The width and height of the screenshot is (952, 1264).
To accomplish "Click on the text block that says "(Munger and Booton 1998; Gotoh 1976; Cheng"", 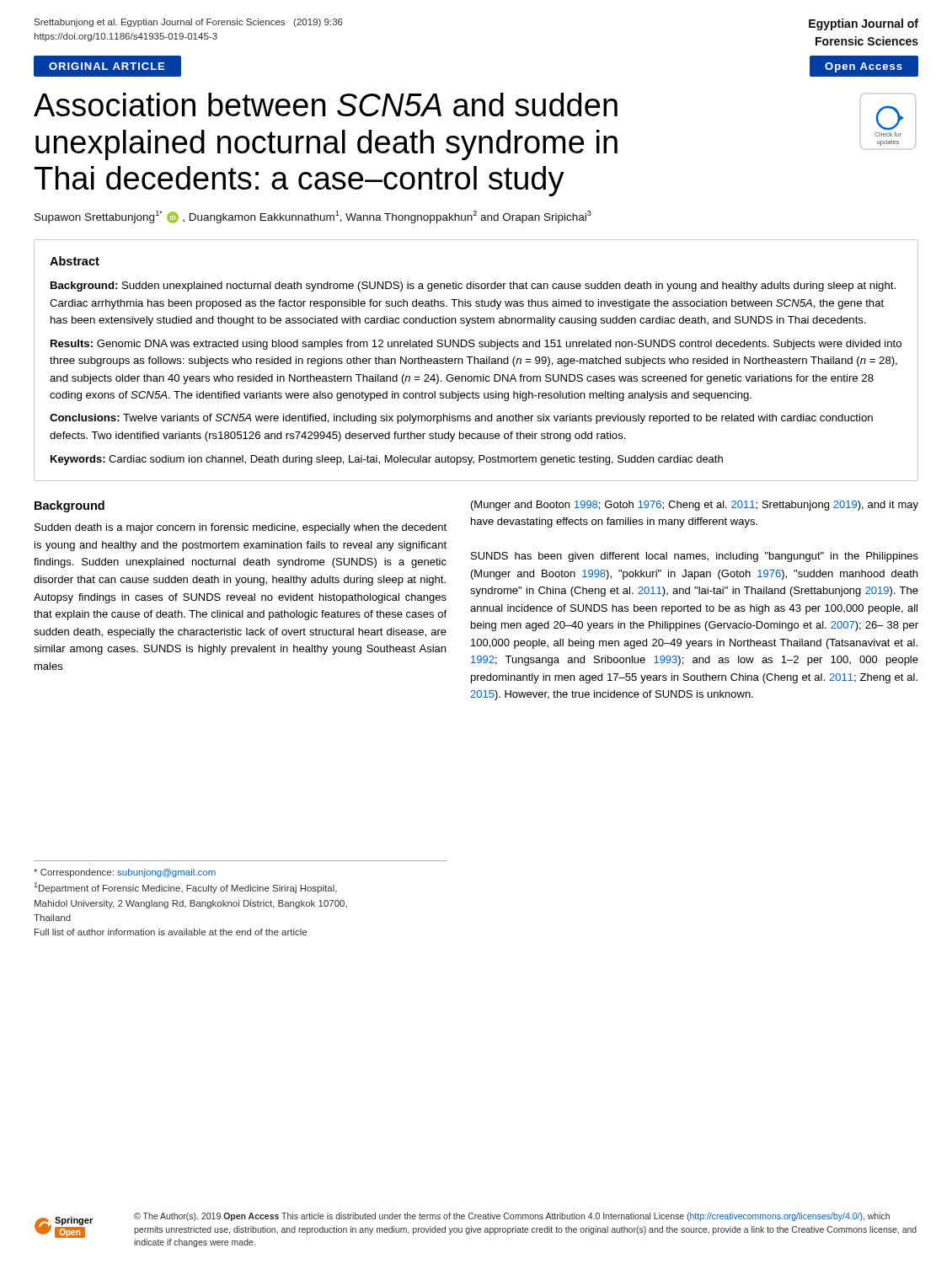I will tap(694, 513).
